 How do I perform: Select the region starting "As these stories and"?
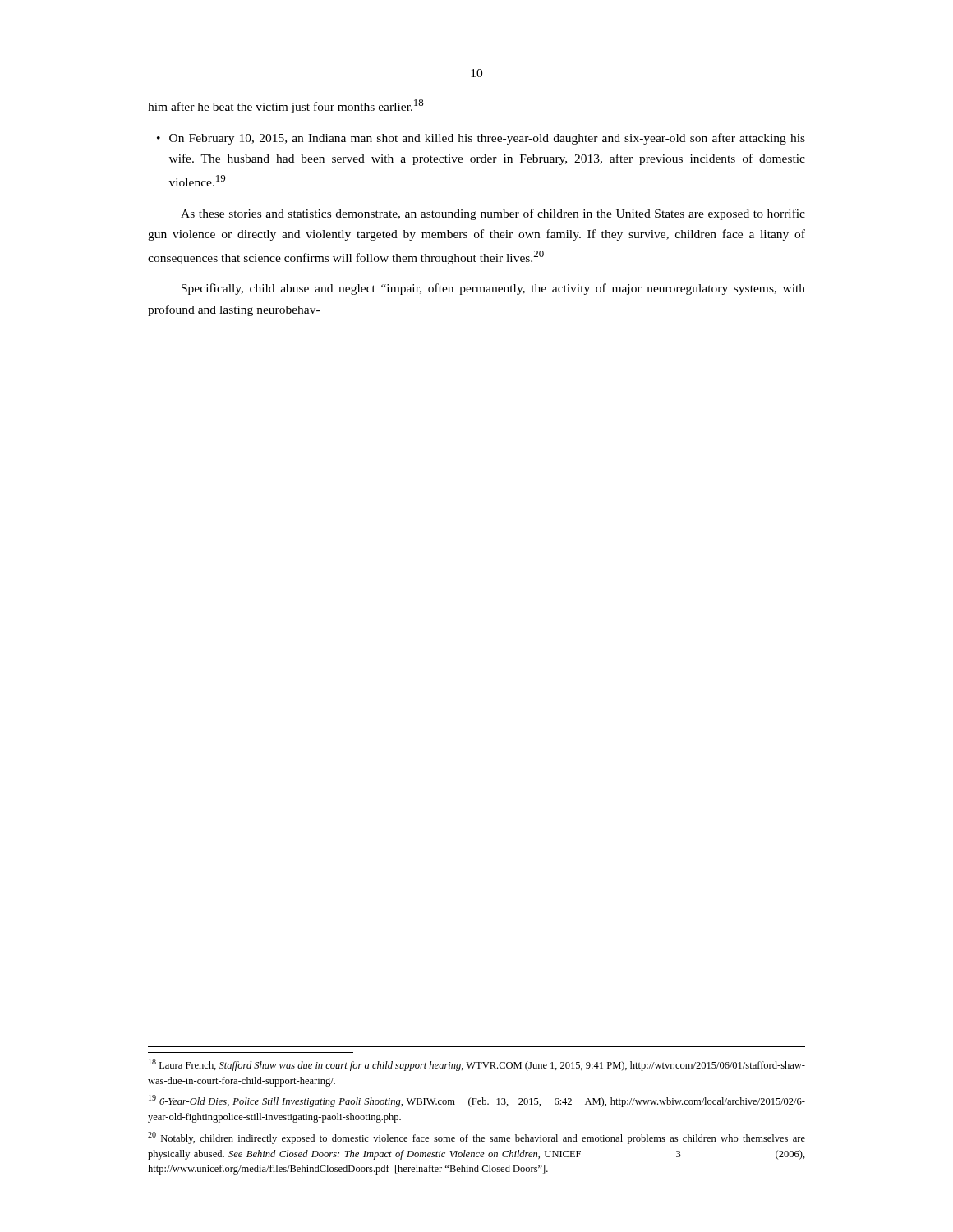click(476, 235)
